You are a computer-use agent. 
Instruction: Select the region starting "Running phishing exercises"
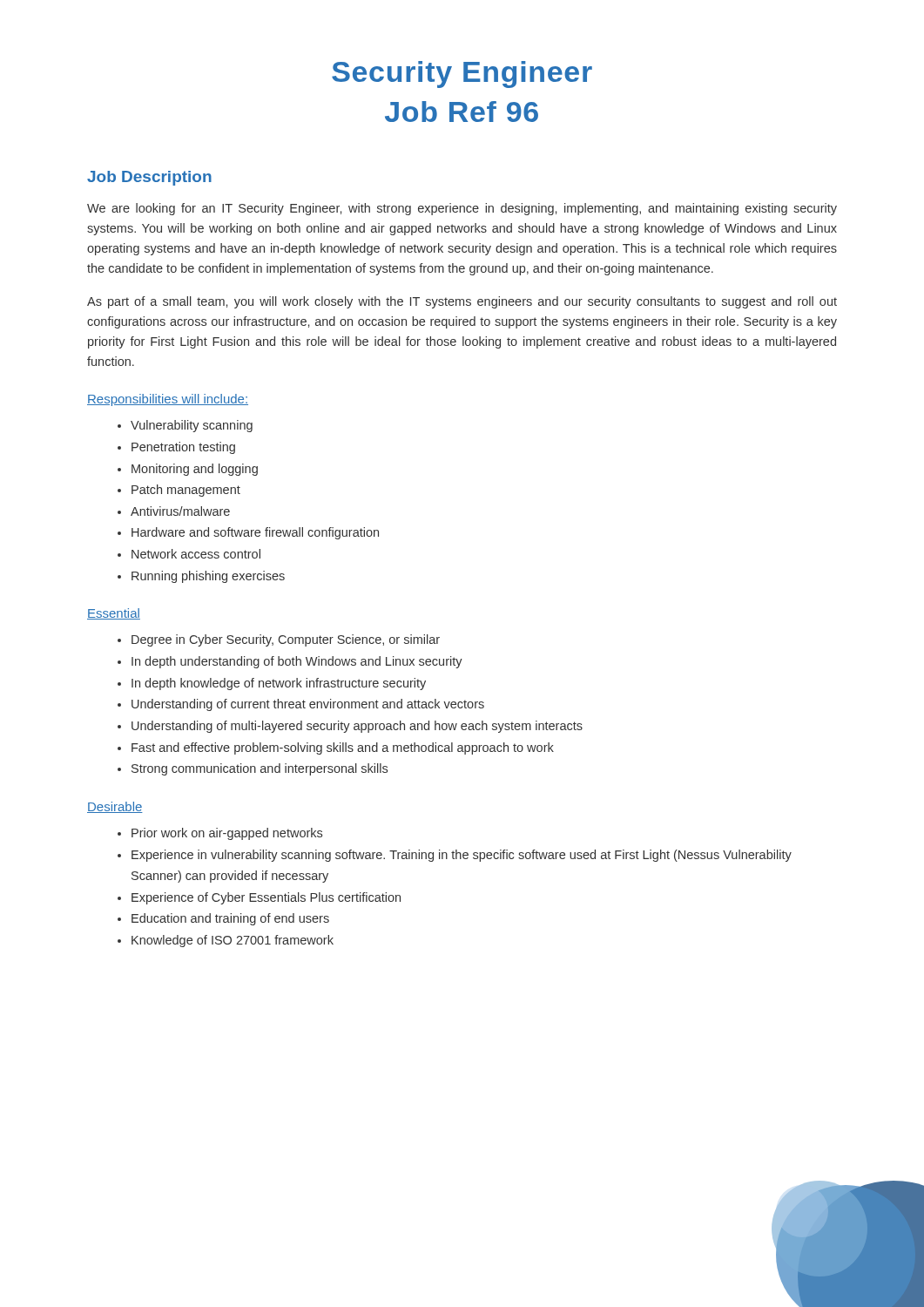click(x=208, y=576)
